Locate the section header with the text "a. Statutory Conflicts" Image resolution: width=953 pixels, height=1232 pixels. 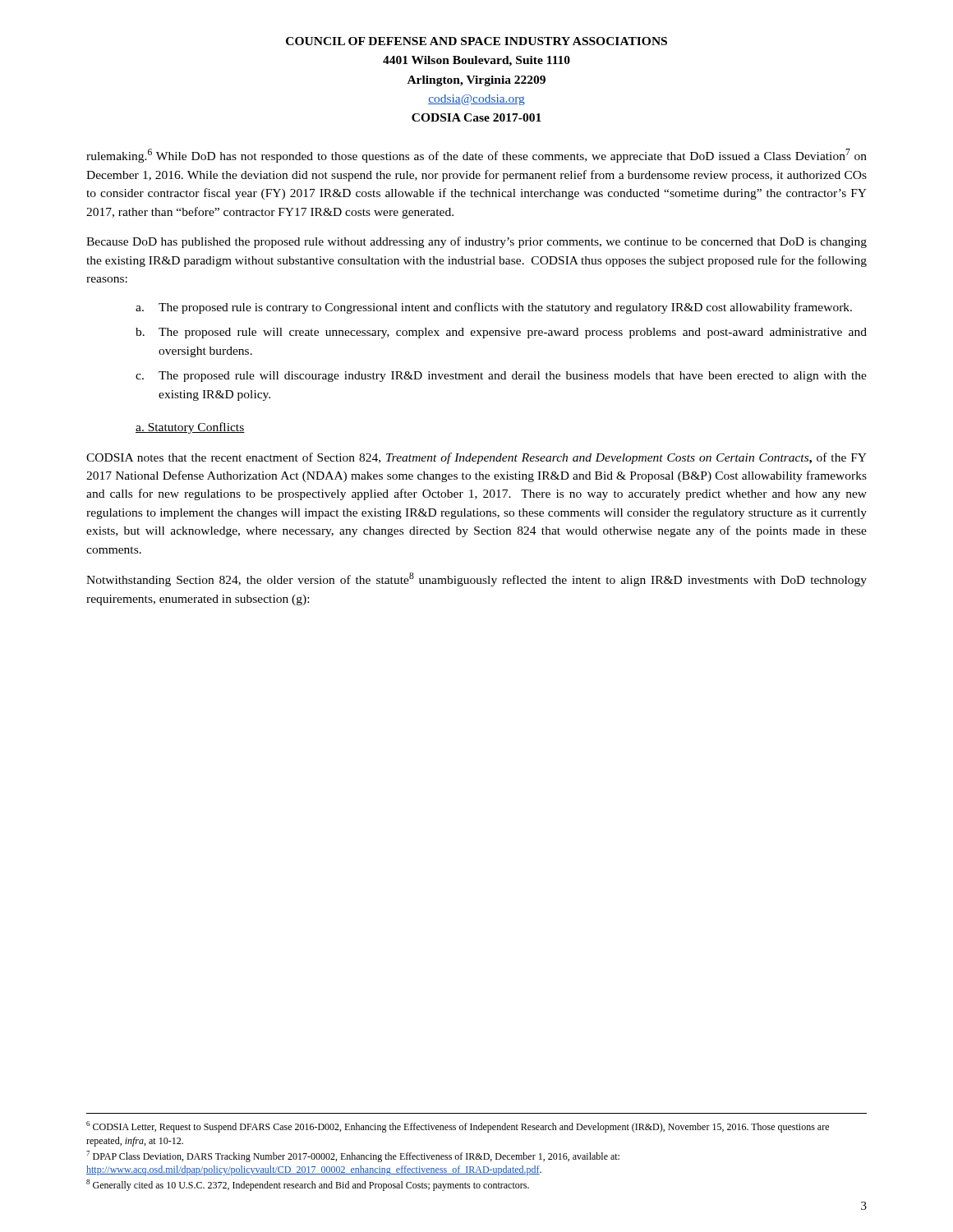[x=190, y=427]
